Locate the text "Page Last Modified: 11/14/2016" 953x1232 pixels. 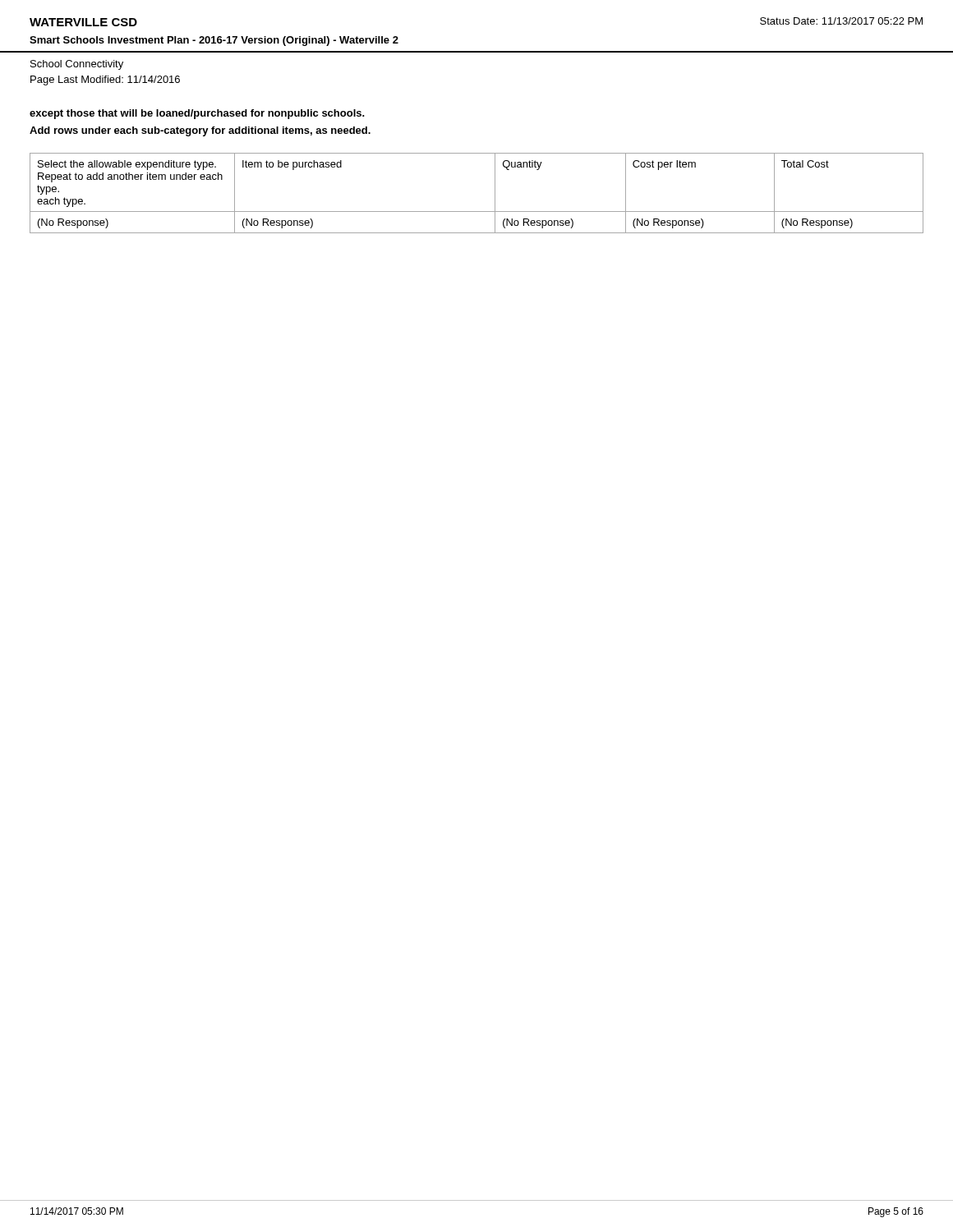pyautogui.click(x=105, y=79)
